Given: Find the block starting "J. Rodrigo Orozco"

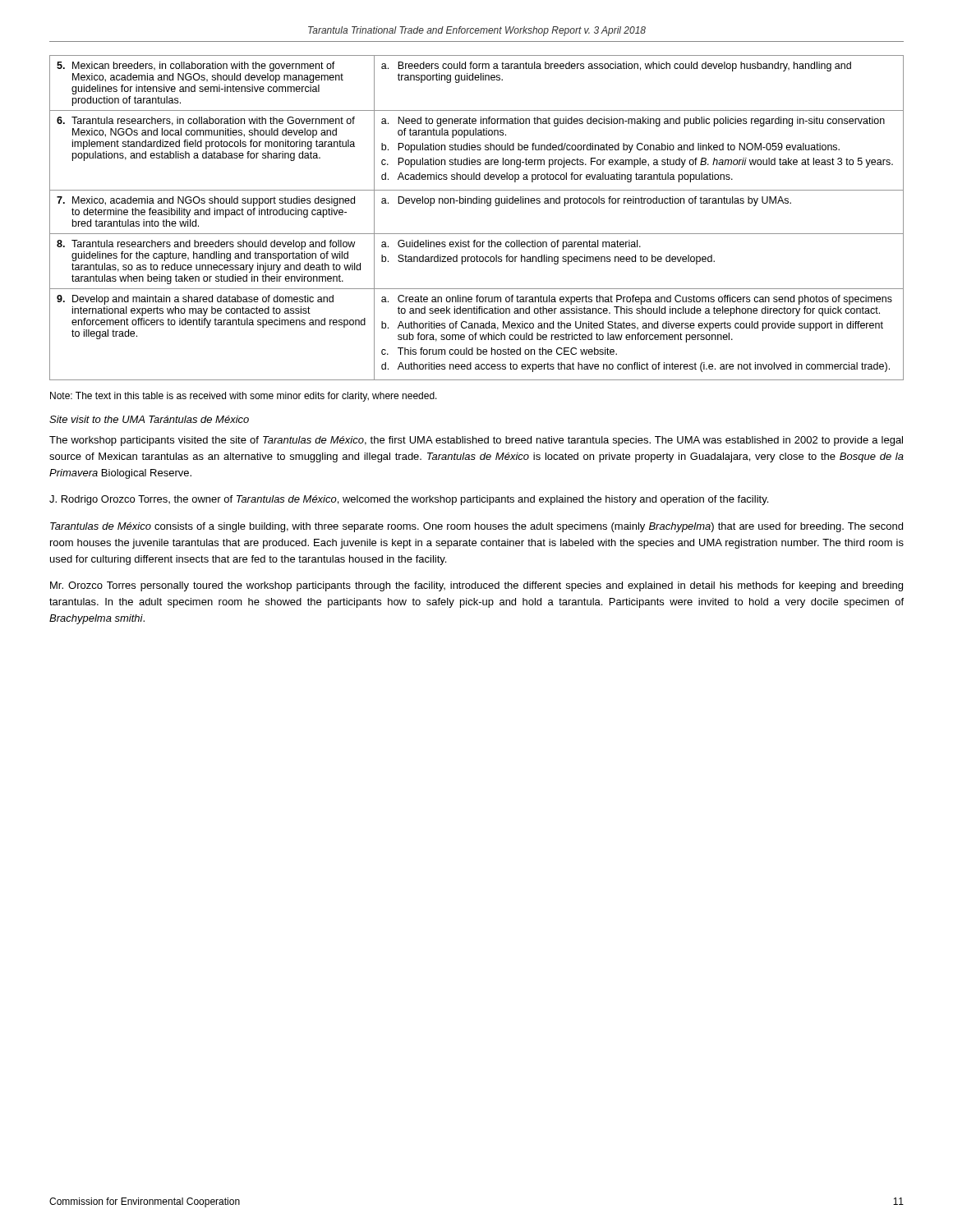Looking at the screenshot, I should (x=409, y=499).
